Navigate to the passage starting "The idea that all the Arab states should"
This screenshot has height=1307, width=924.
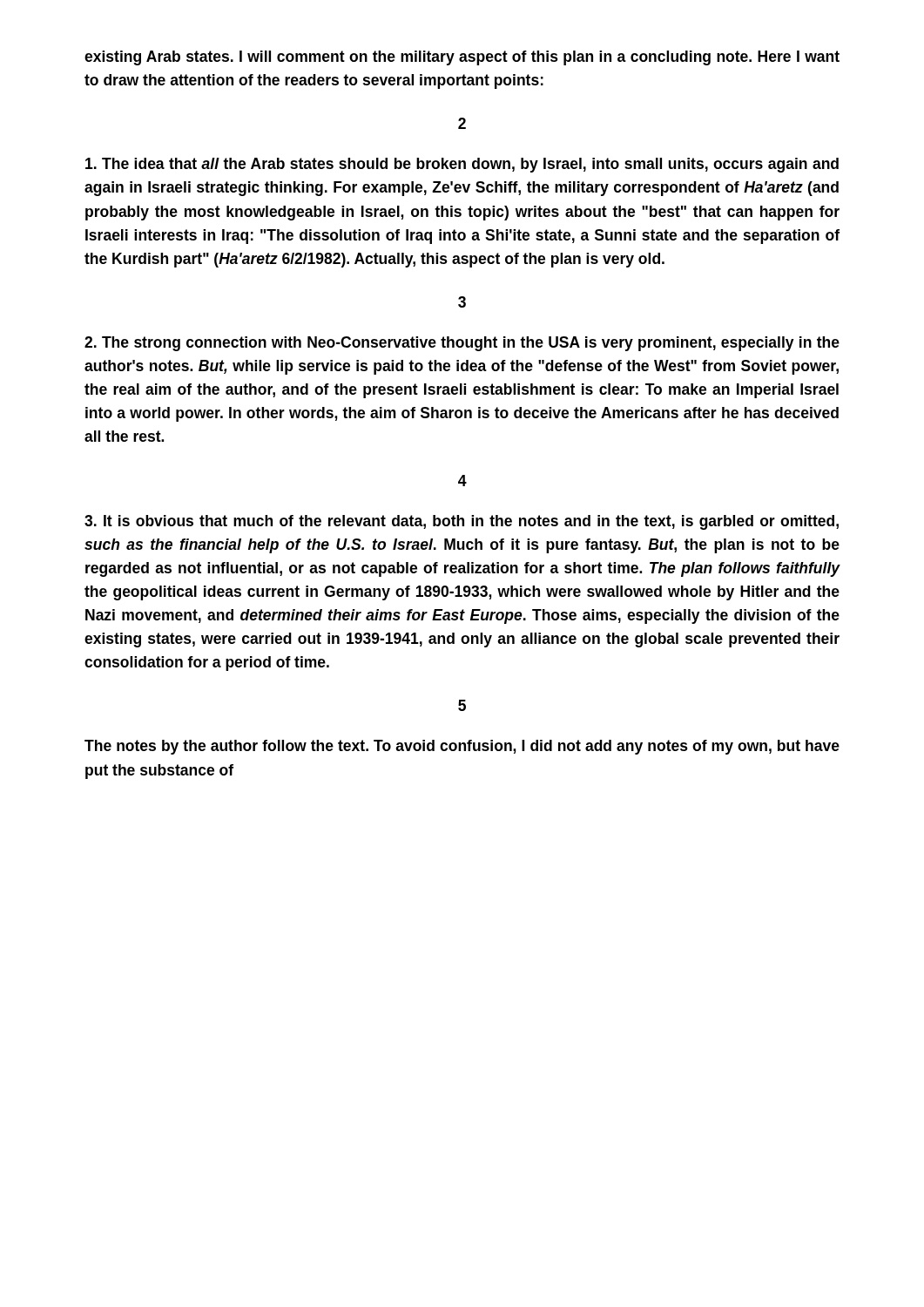coord(462,211)
